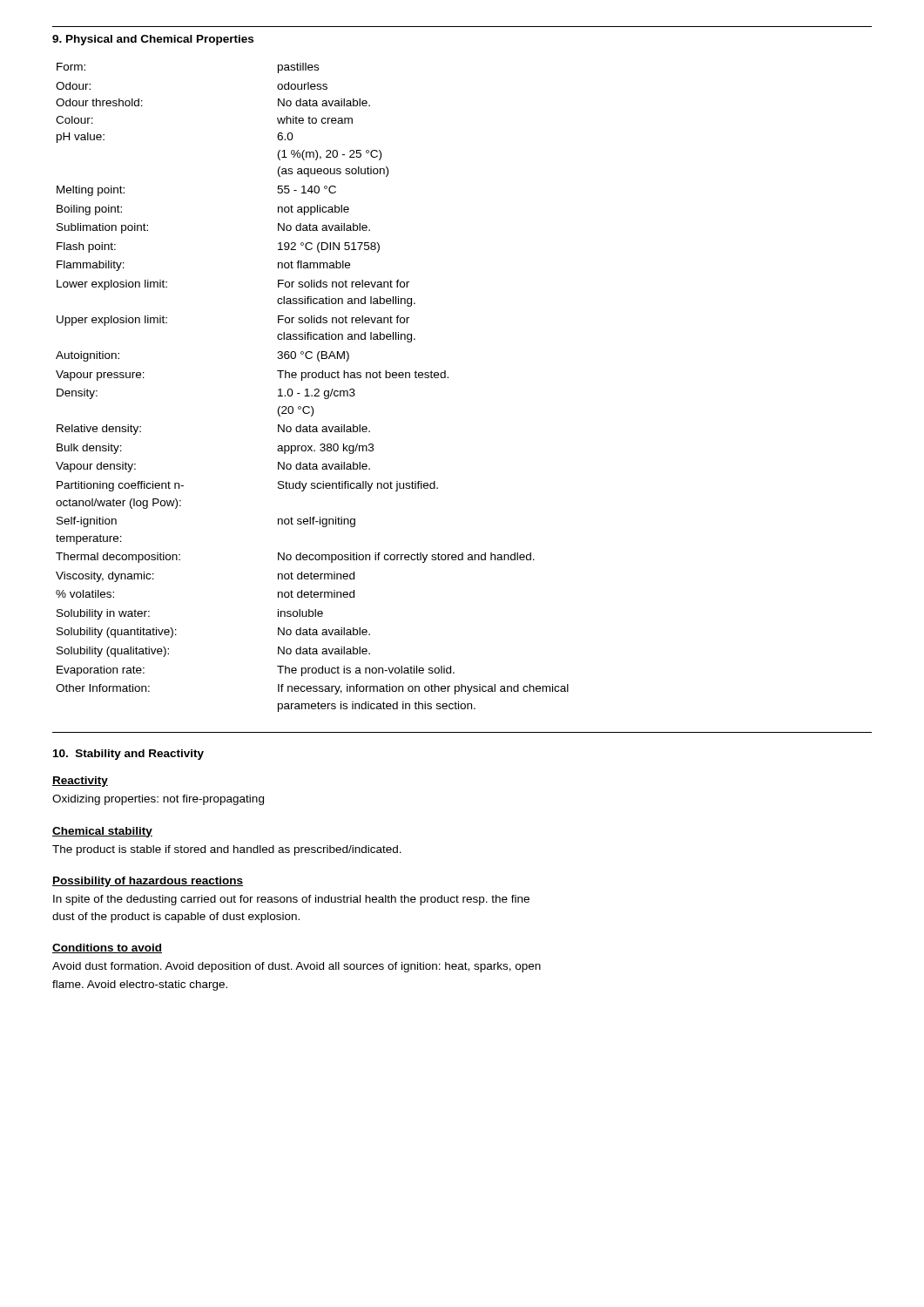
Task: Click on the text block starting "Avoid dust formation."
Action: click(x=297, y=975)
